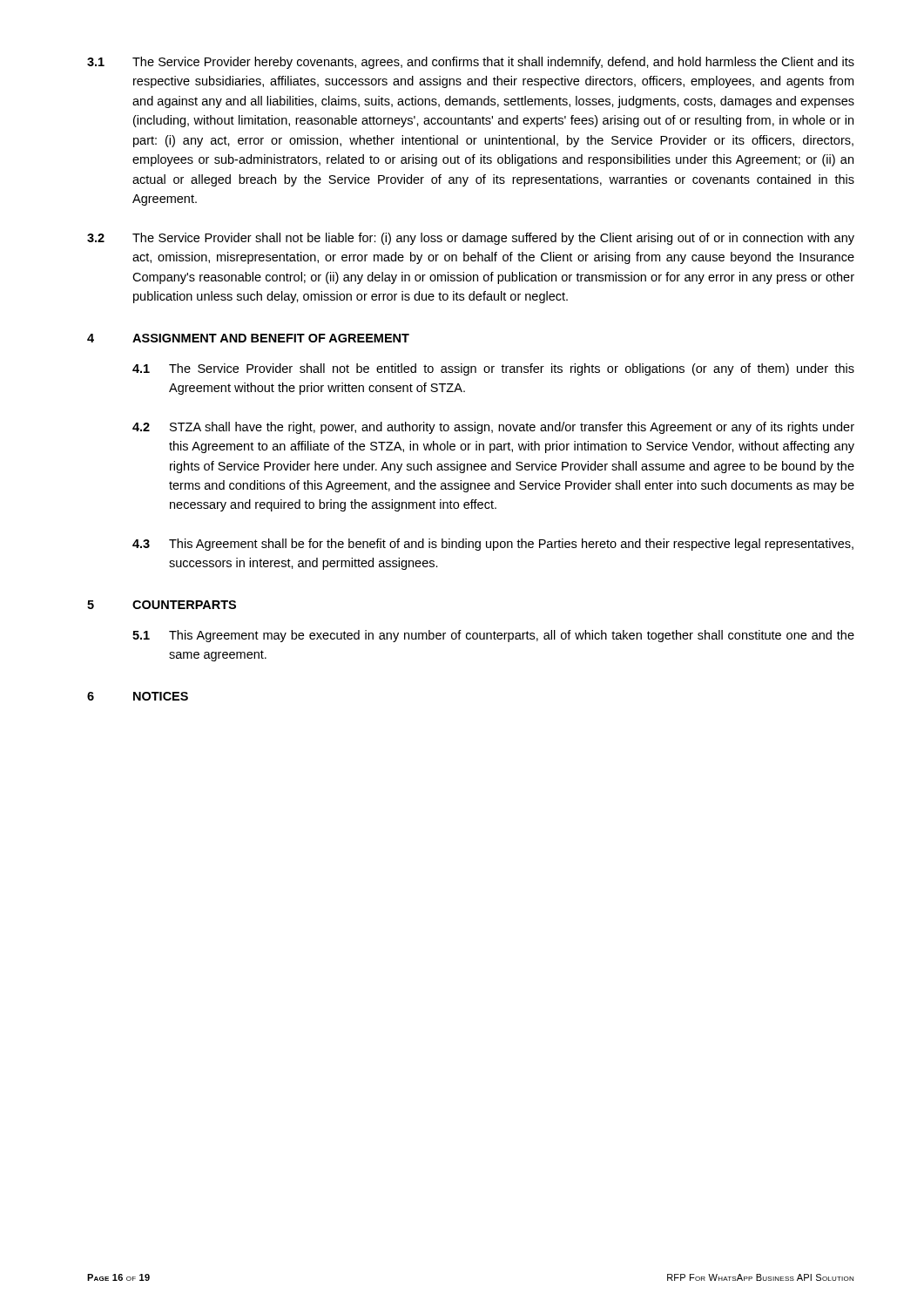Select the block starting "6 Notices"

138,696
